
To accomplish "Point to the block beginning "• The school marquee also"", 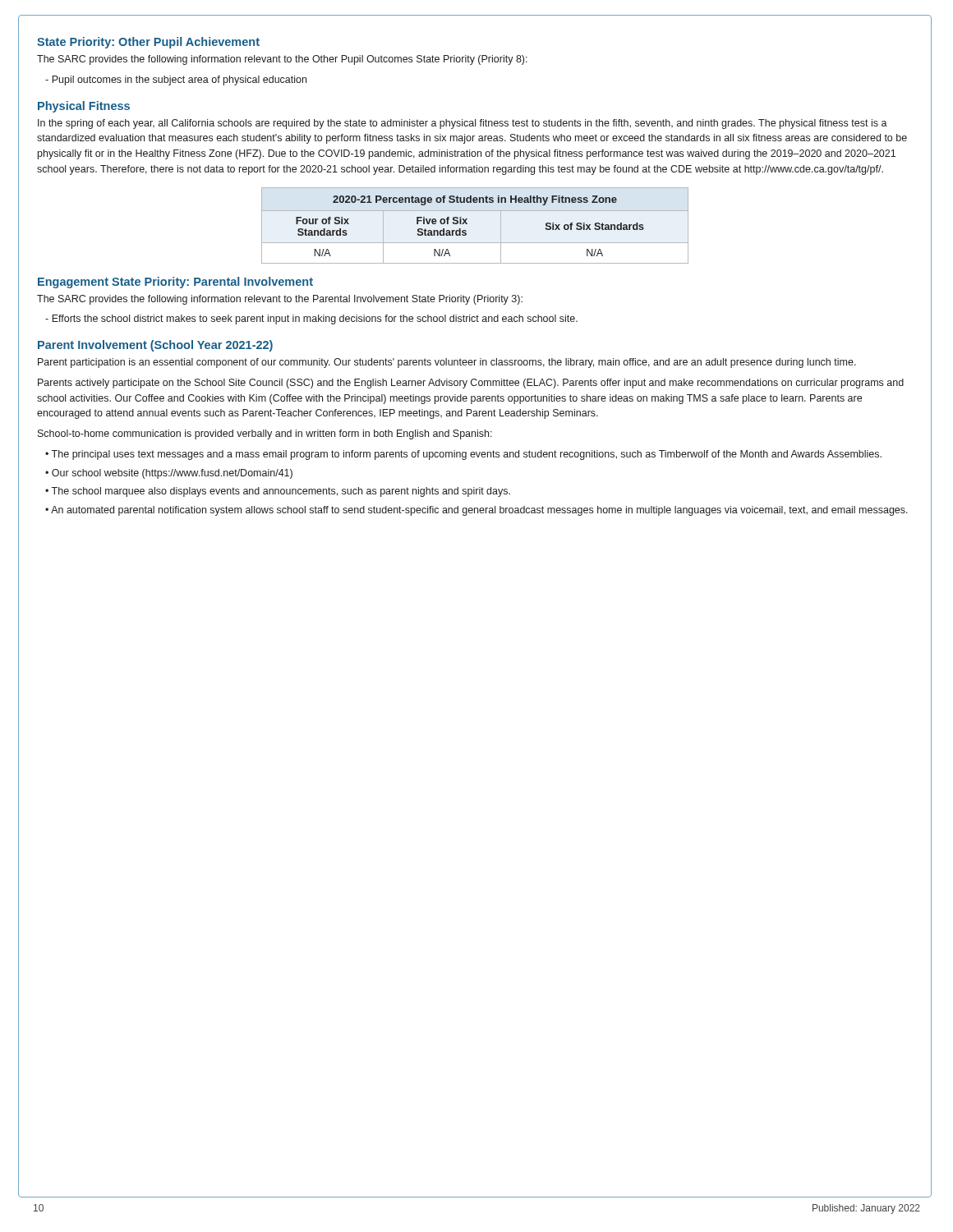I will 278,491.
